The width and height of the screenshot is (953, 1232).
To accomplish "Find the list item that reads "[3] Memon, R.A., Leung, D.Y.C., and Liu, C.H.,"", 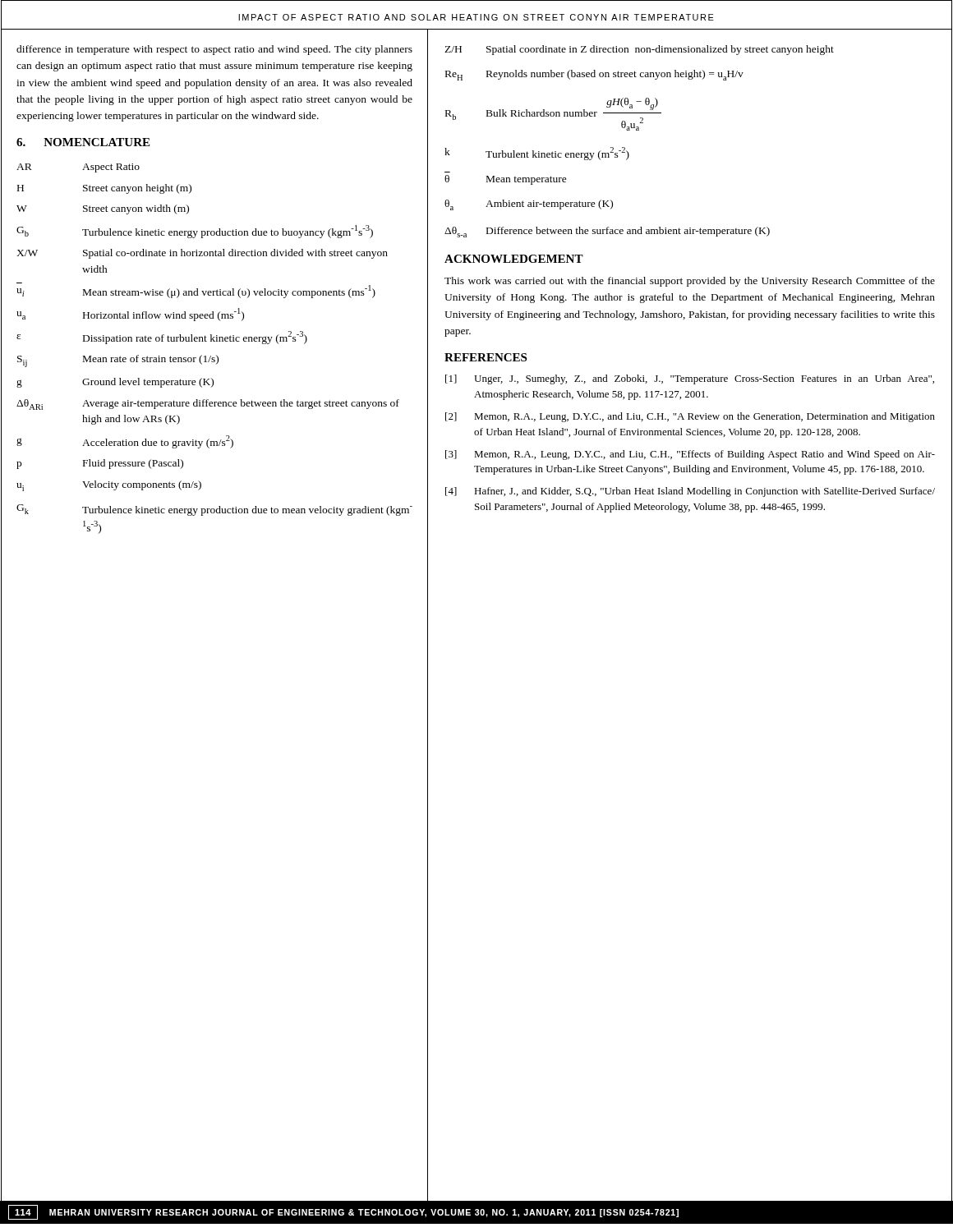I will 690,462.
